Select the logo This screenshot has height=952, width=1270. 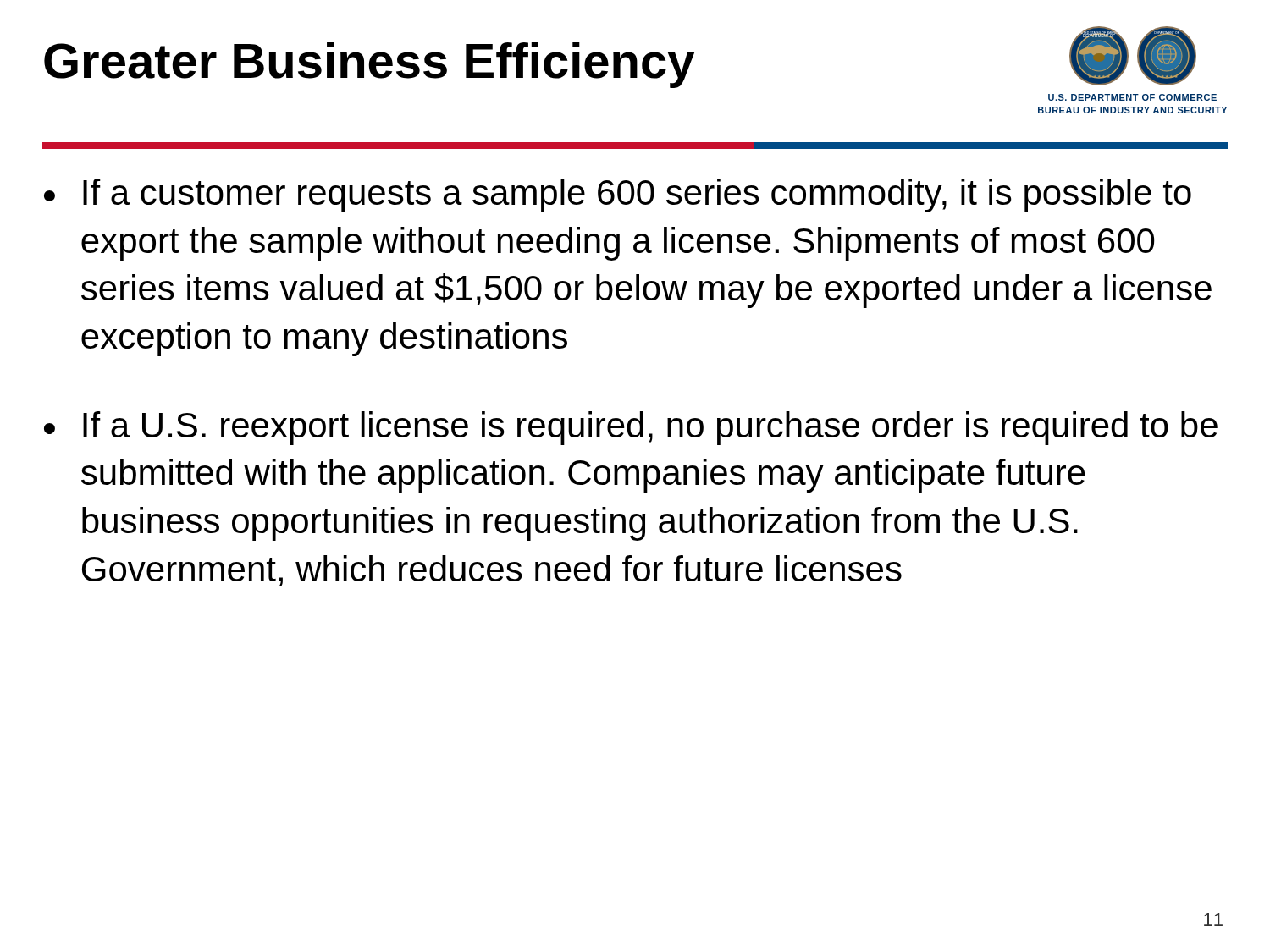pos(1133,71)
